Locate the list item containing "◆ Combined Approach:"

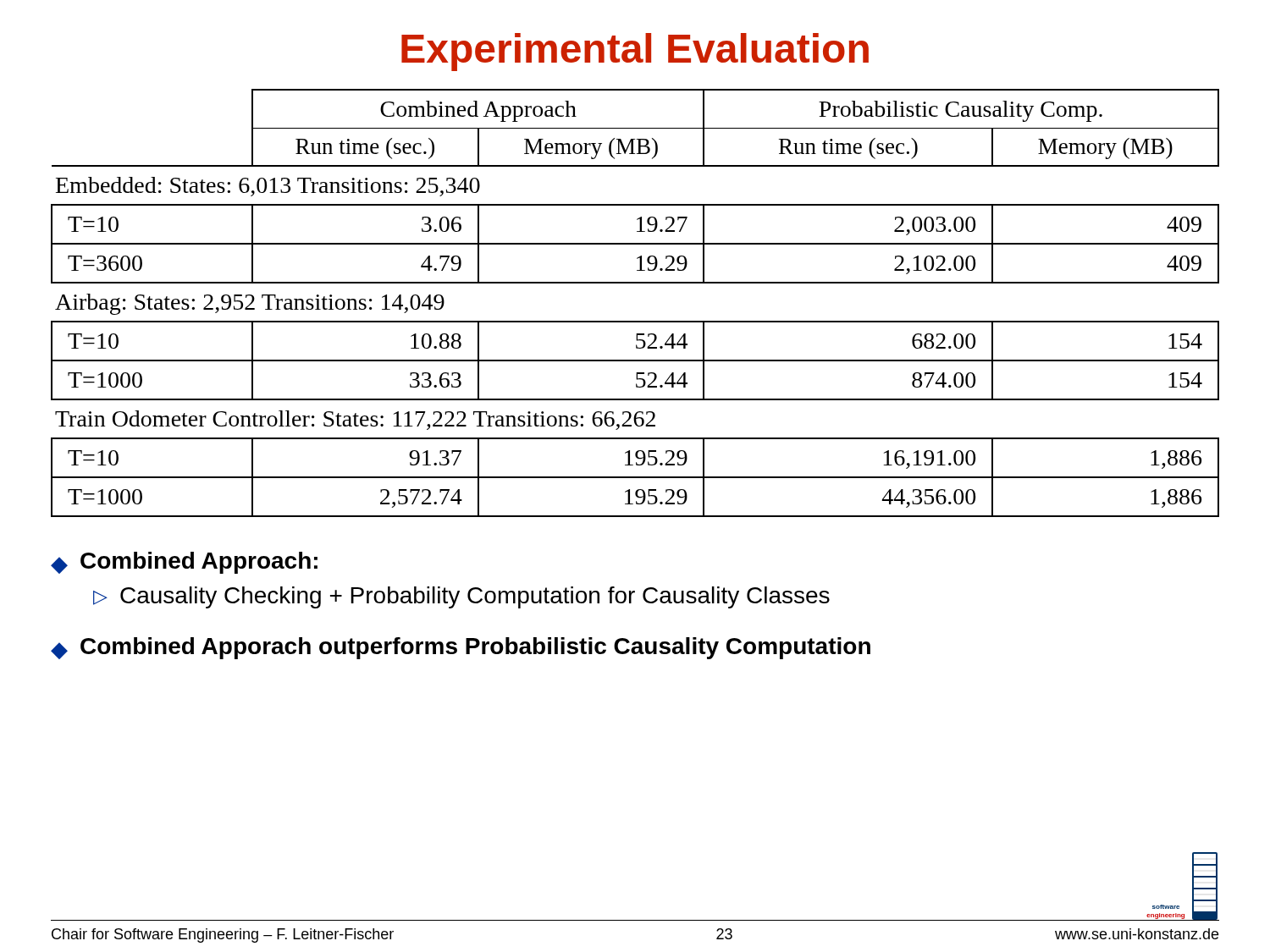[185, 562]
